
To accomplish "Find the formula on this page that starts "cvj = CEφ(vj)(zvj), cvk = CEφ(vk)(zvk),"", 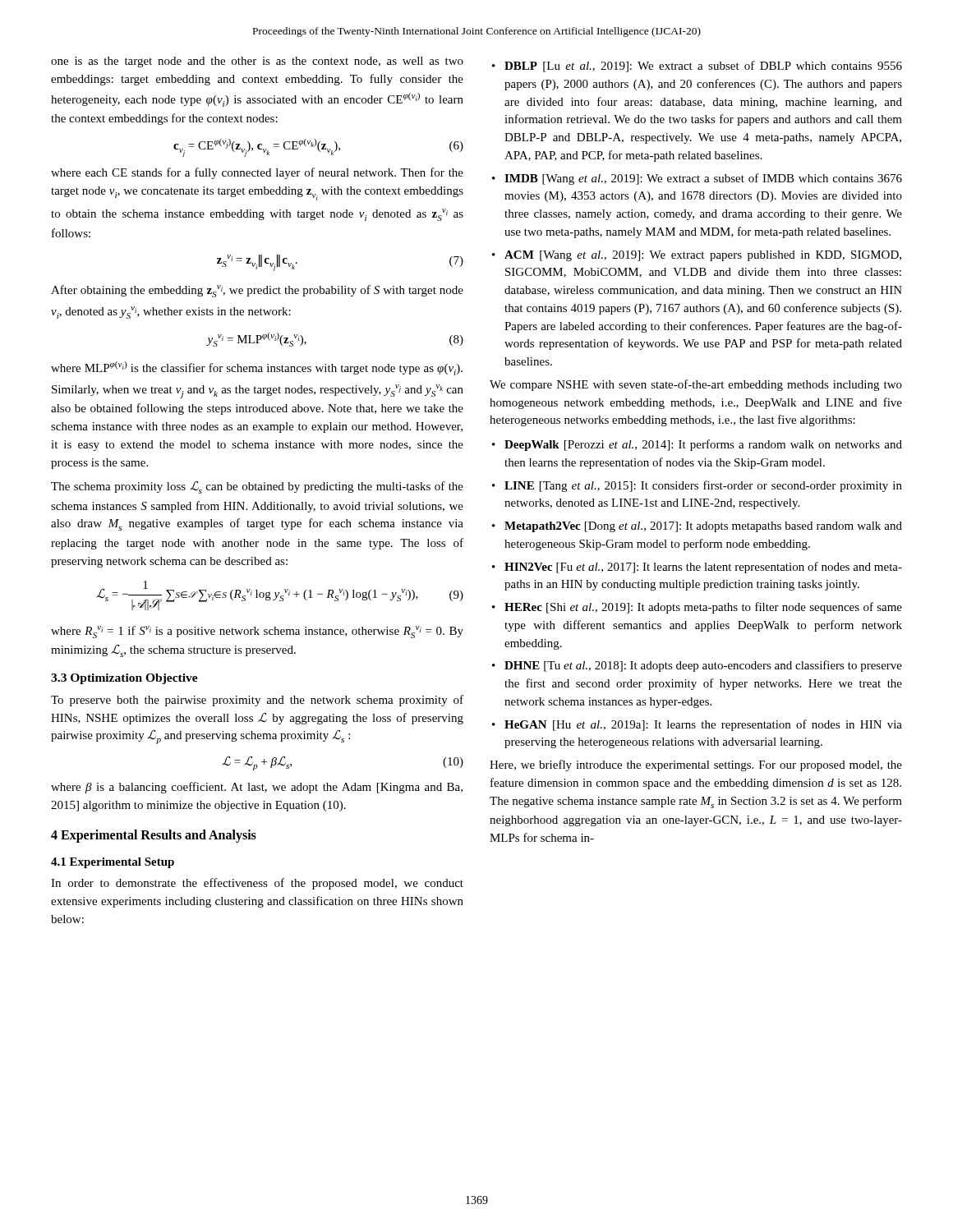I will (318, 146).
